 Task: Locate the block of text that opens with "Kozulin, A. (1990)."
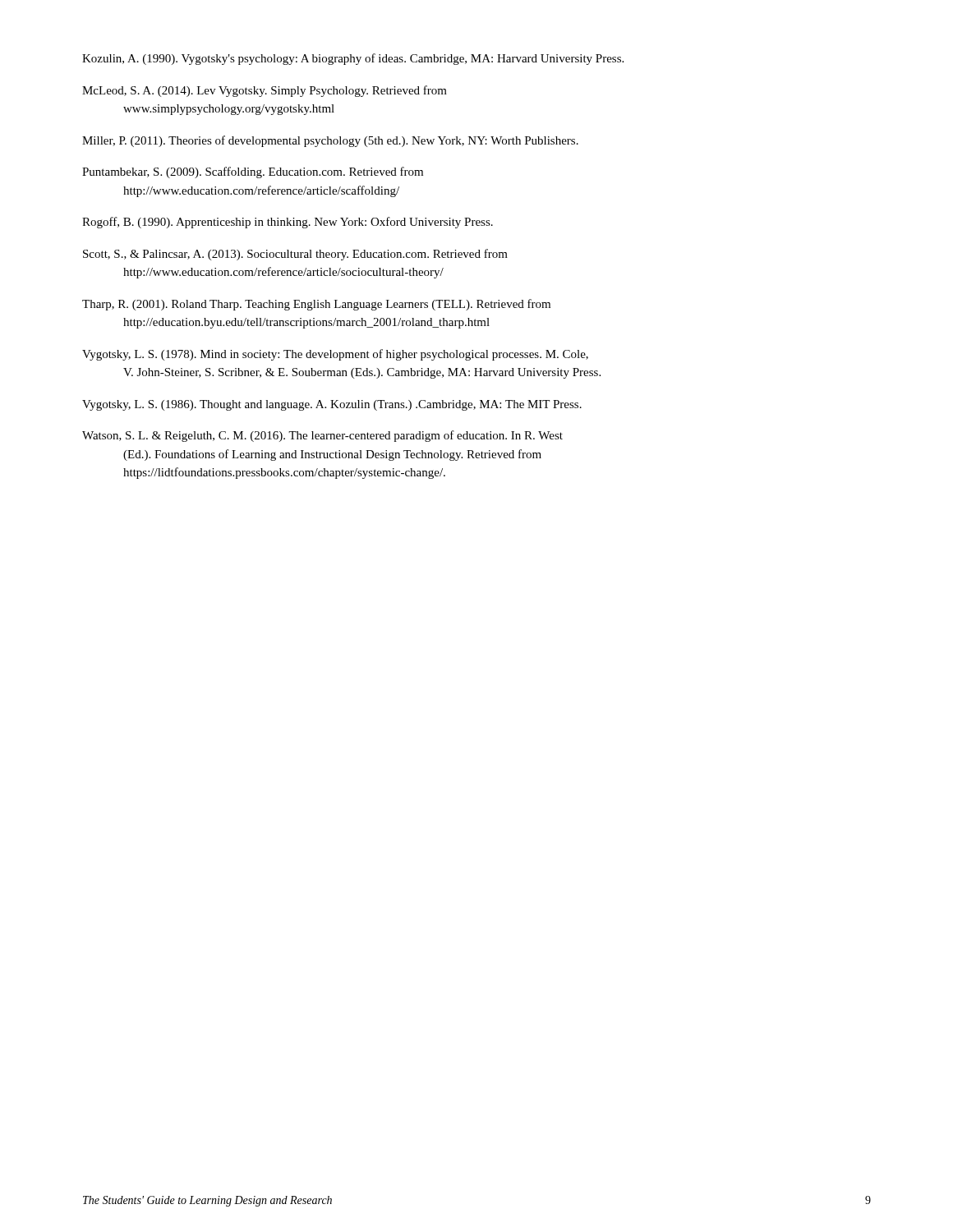tap(353, 58)
